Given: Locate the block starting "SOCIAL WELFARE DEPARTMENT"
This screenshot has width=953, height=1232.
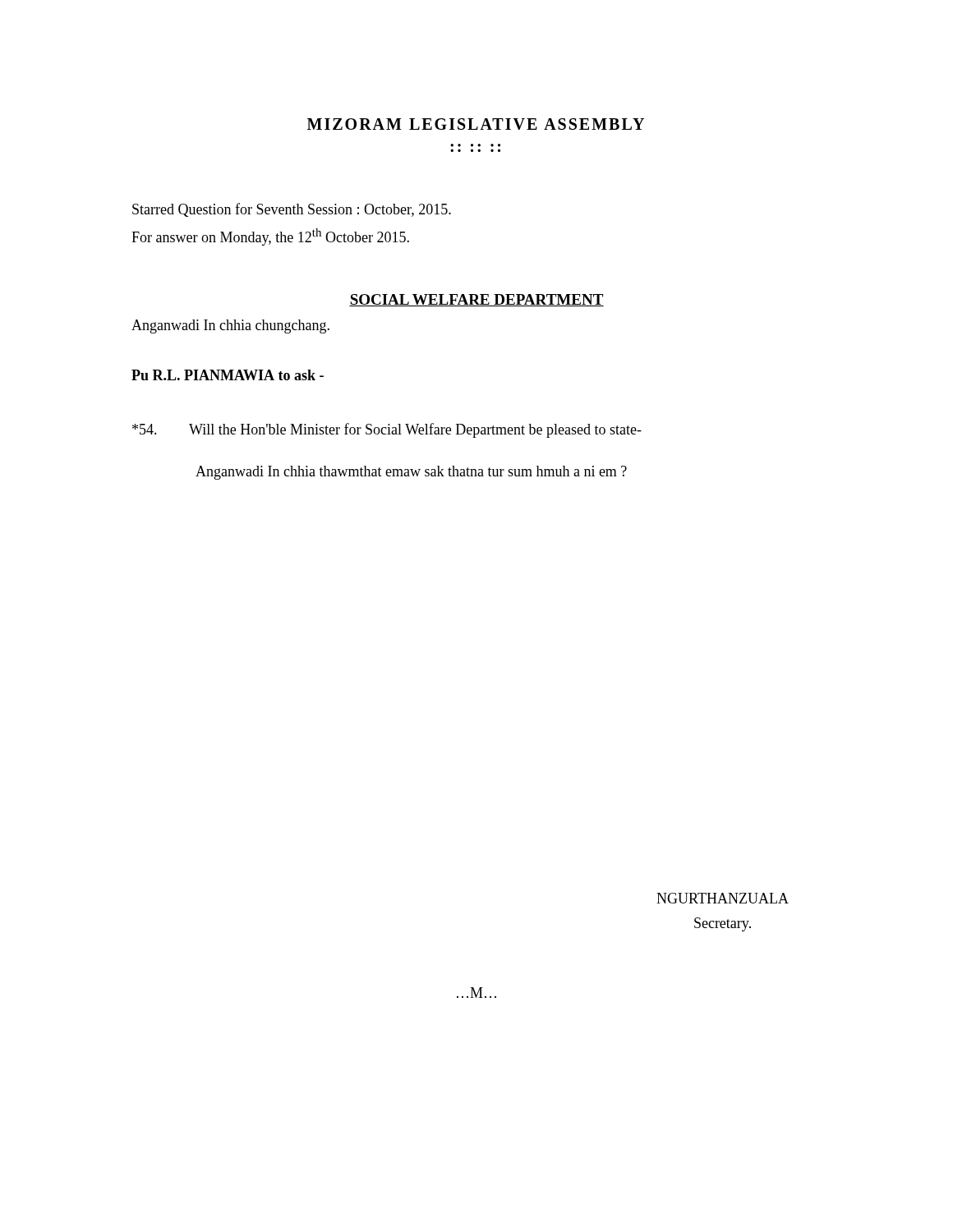Looking at the screenshot, I should 476,299.
